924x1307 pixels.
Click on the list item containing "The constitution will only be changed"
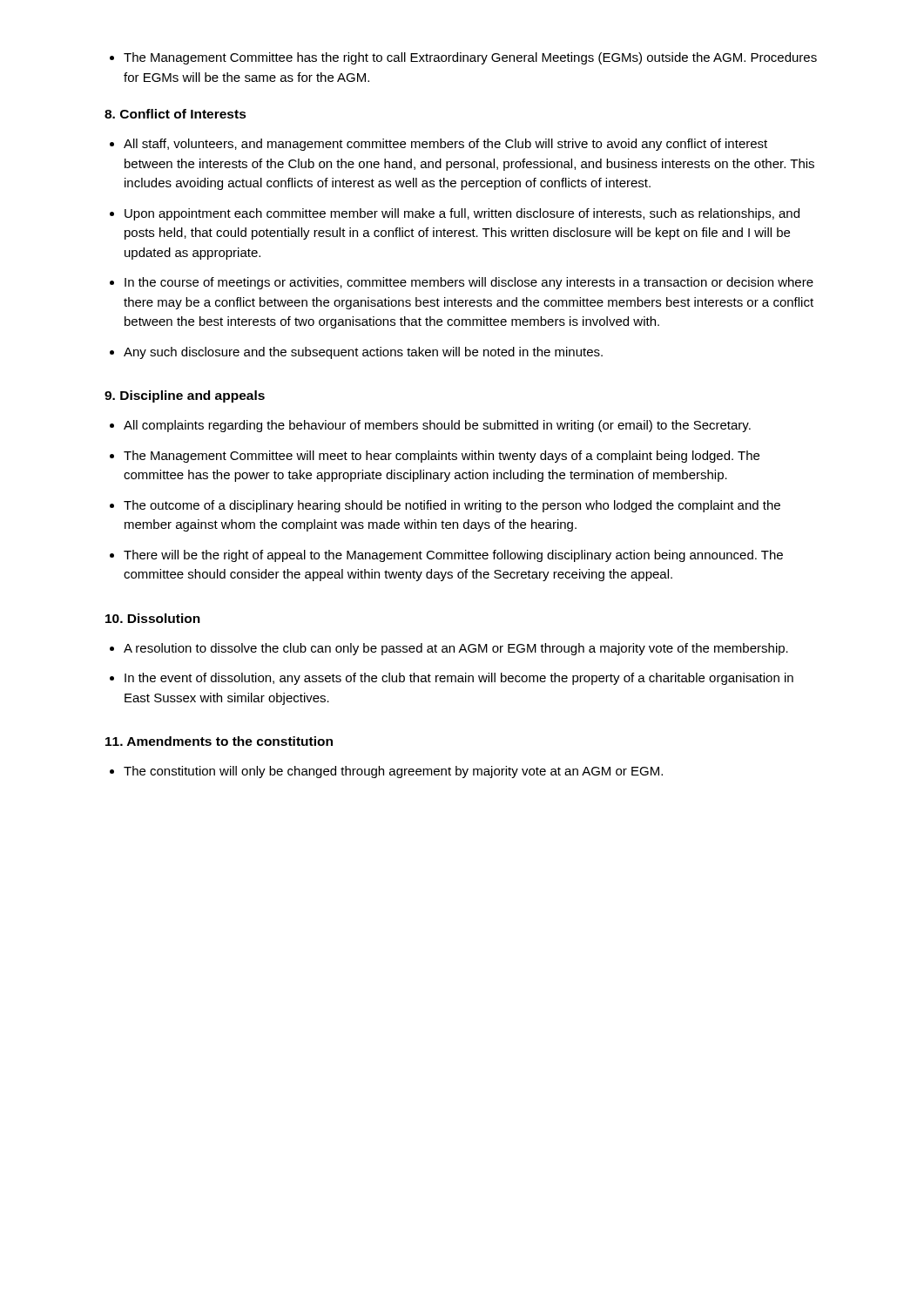(x=394, y=771)
